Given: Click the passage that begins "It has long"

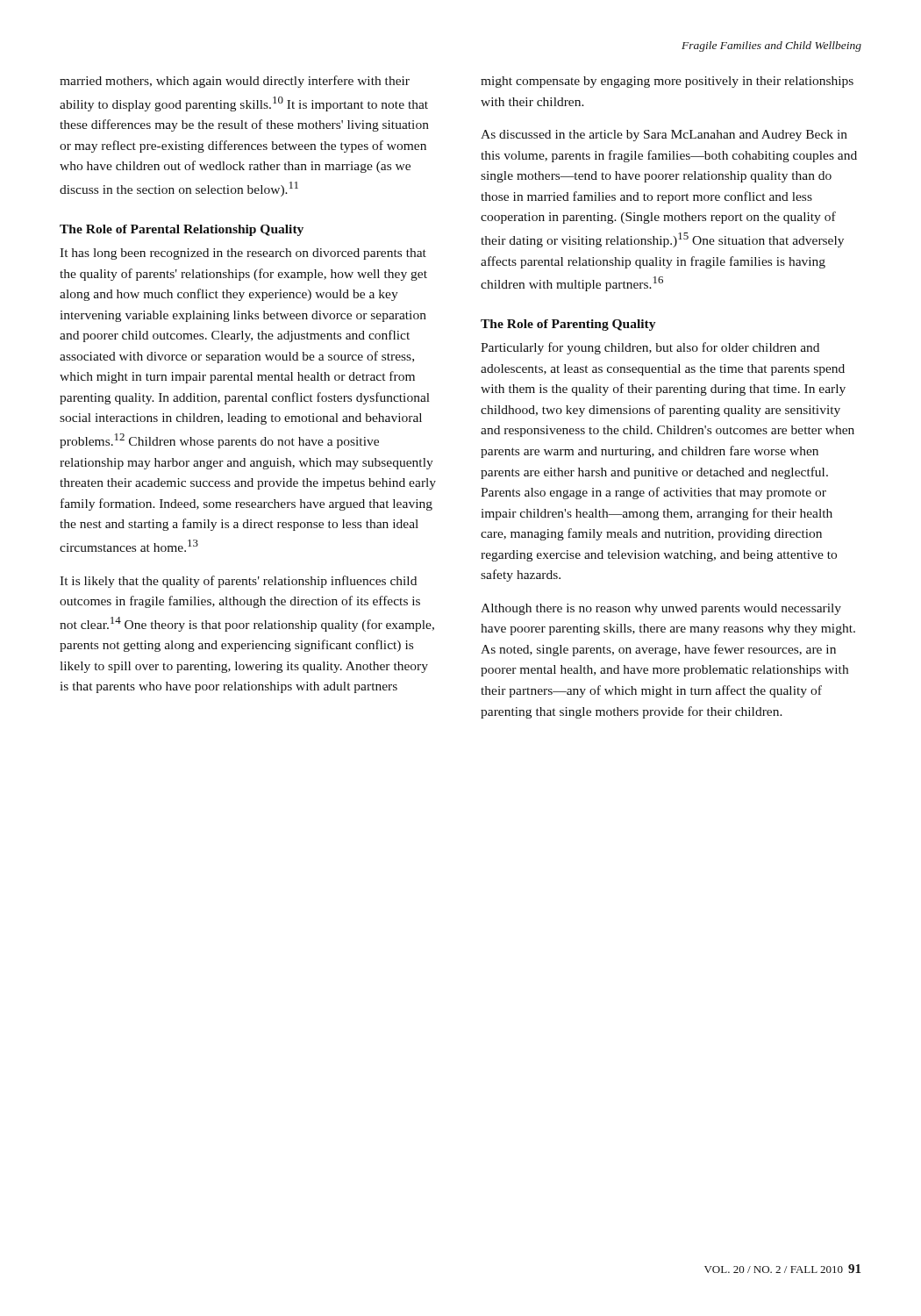Looking at the screenshot, I should [x=248, y=400].
